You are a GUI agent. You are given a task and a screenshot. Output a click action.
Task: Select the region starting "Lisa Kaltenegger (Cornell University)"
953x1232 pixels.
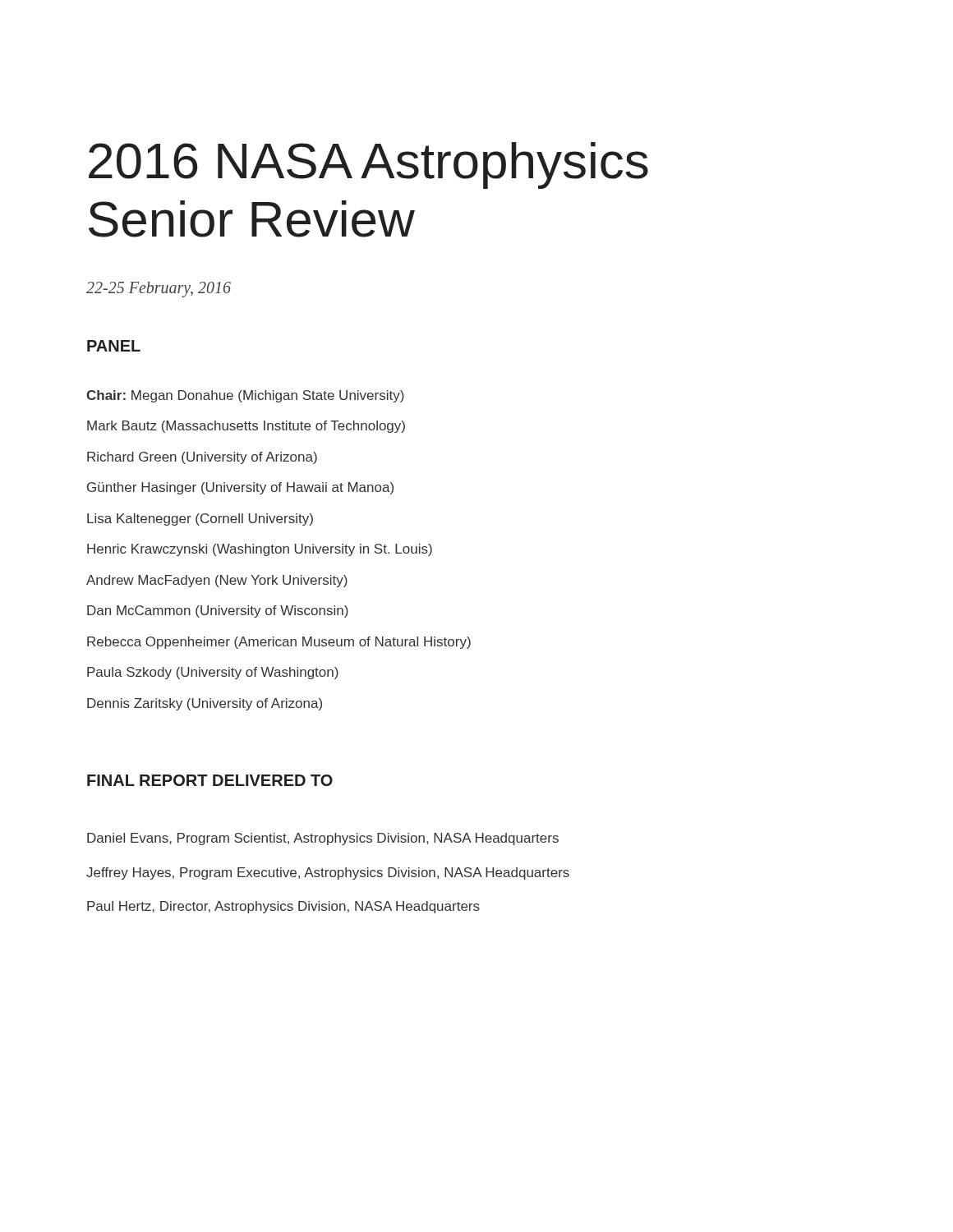coord(200,518)
